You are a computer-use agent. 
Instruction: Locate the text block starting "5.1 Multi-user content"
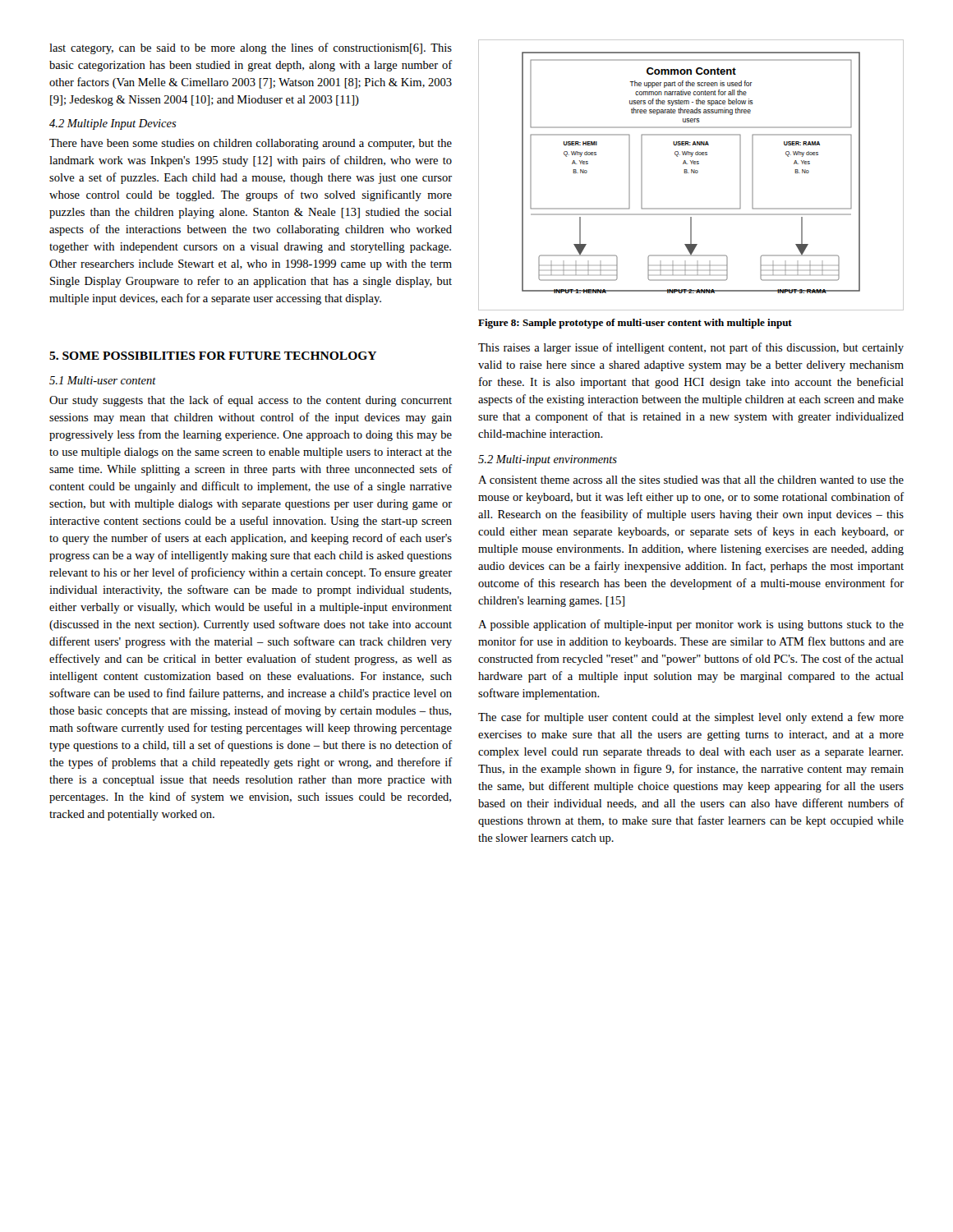tap(102, 380)
